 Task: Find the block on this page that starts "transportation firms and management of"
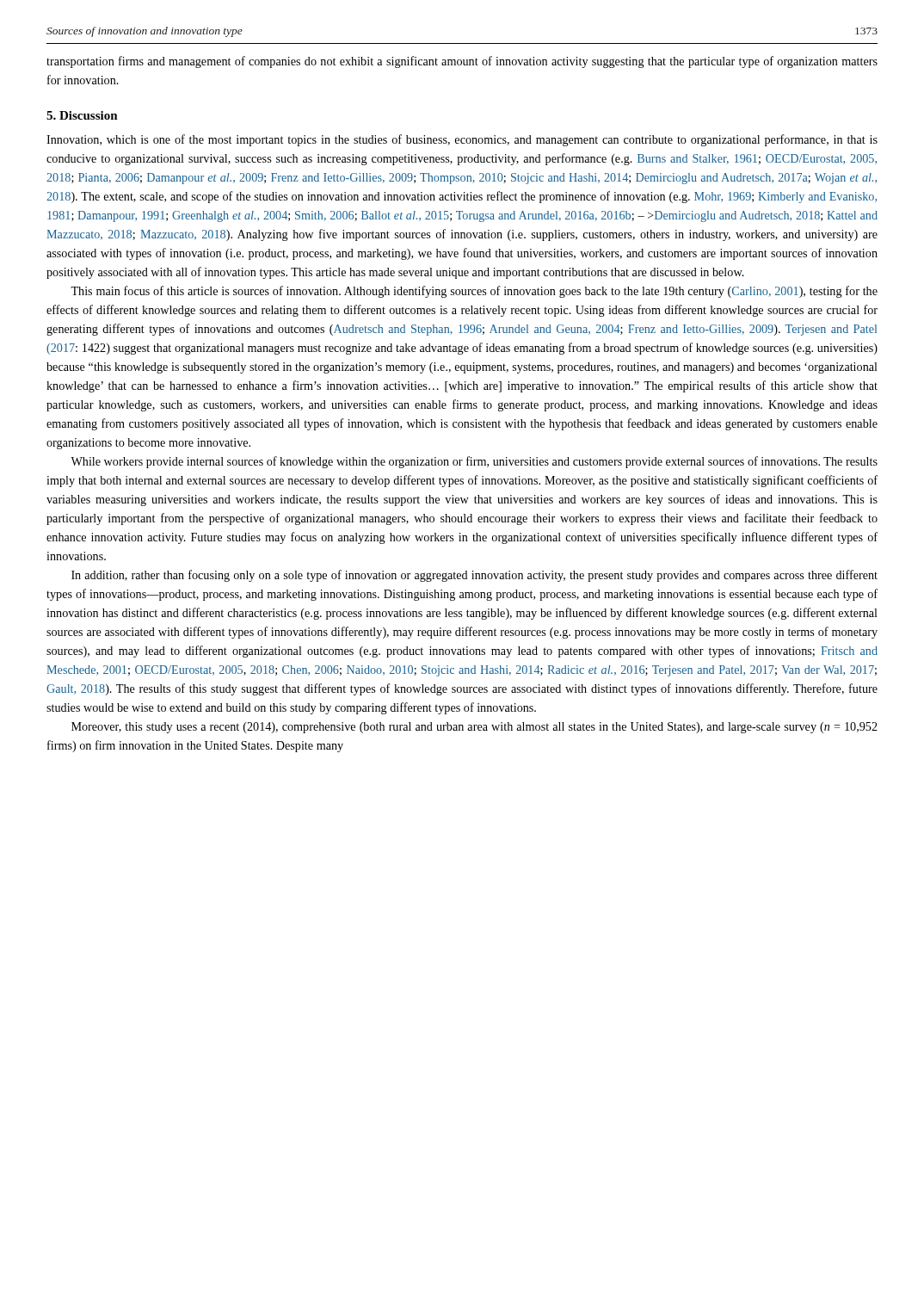pos(462,71)
